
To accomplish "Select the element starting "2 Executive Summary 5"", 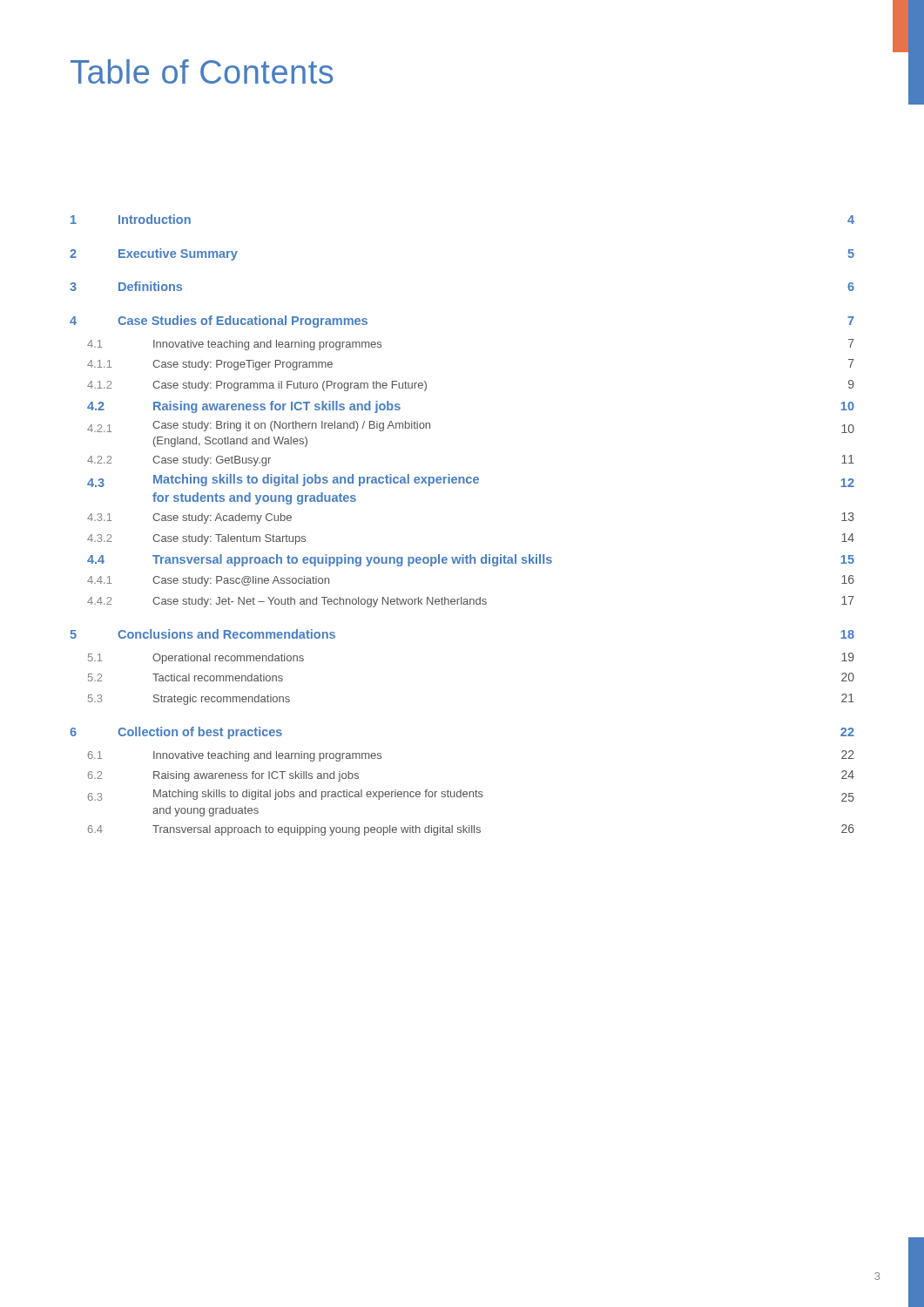I will tap(173, 254).
